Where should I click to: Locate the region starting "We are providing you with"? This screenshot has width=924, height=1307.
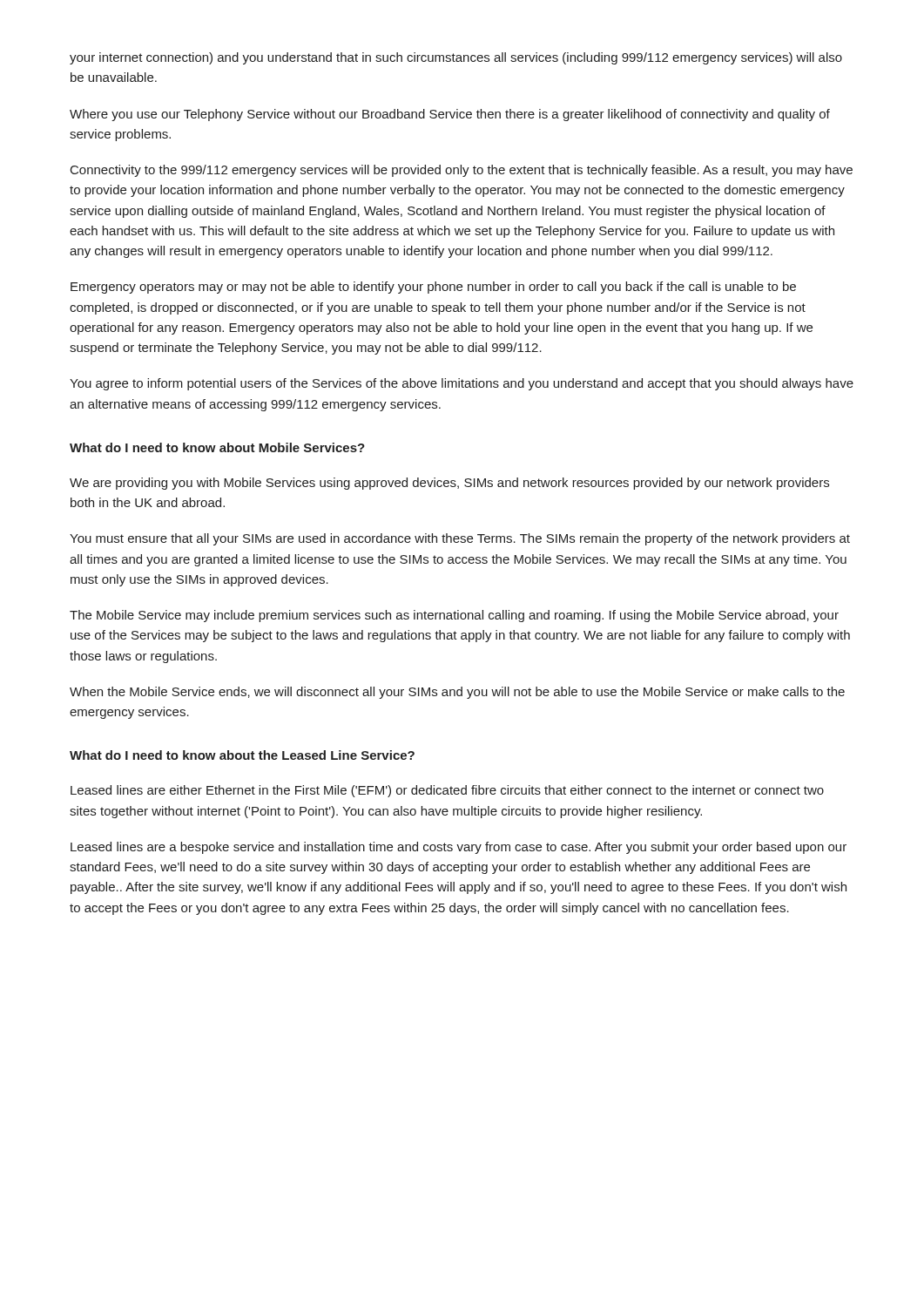pyautogui.click(x=450, y=492)
